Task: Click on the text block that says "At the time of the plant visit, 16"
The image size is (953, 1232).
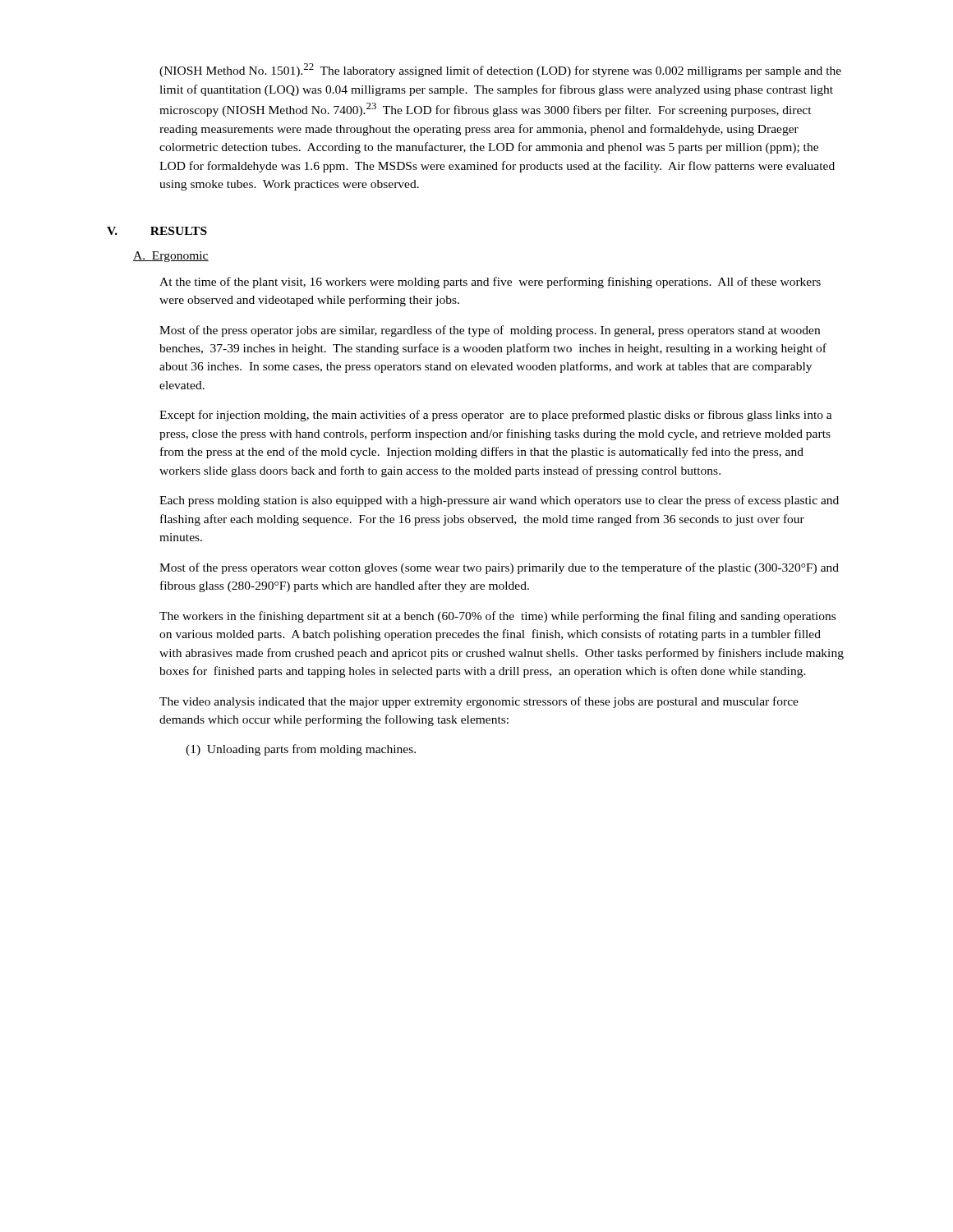Action: click(x=490, y=290)
